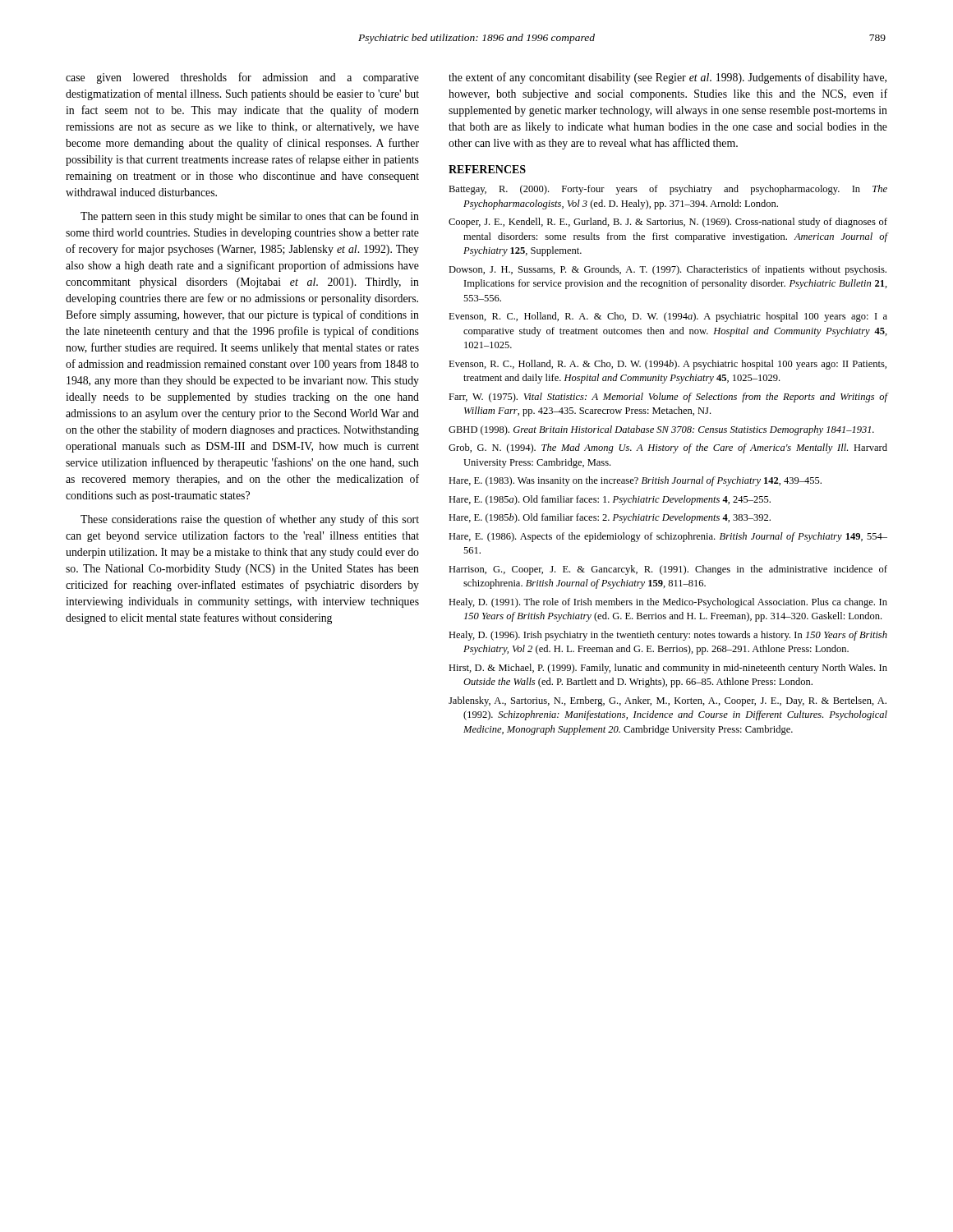Select the text block starting "Hare, E. (1983). Was"
This screenshot has height=1232, width=953.
coord(635,480)
